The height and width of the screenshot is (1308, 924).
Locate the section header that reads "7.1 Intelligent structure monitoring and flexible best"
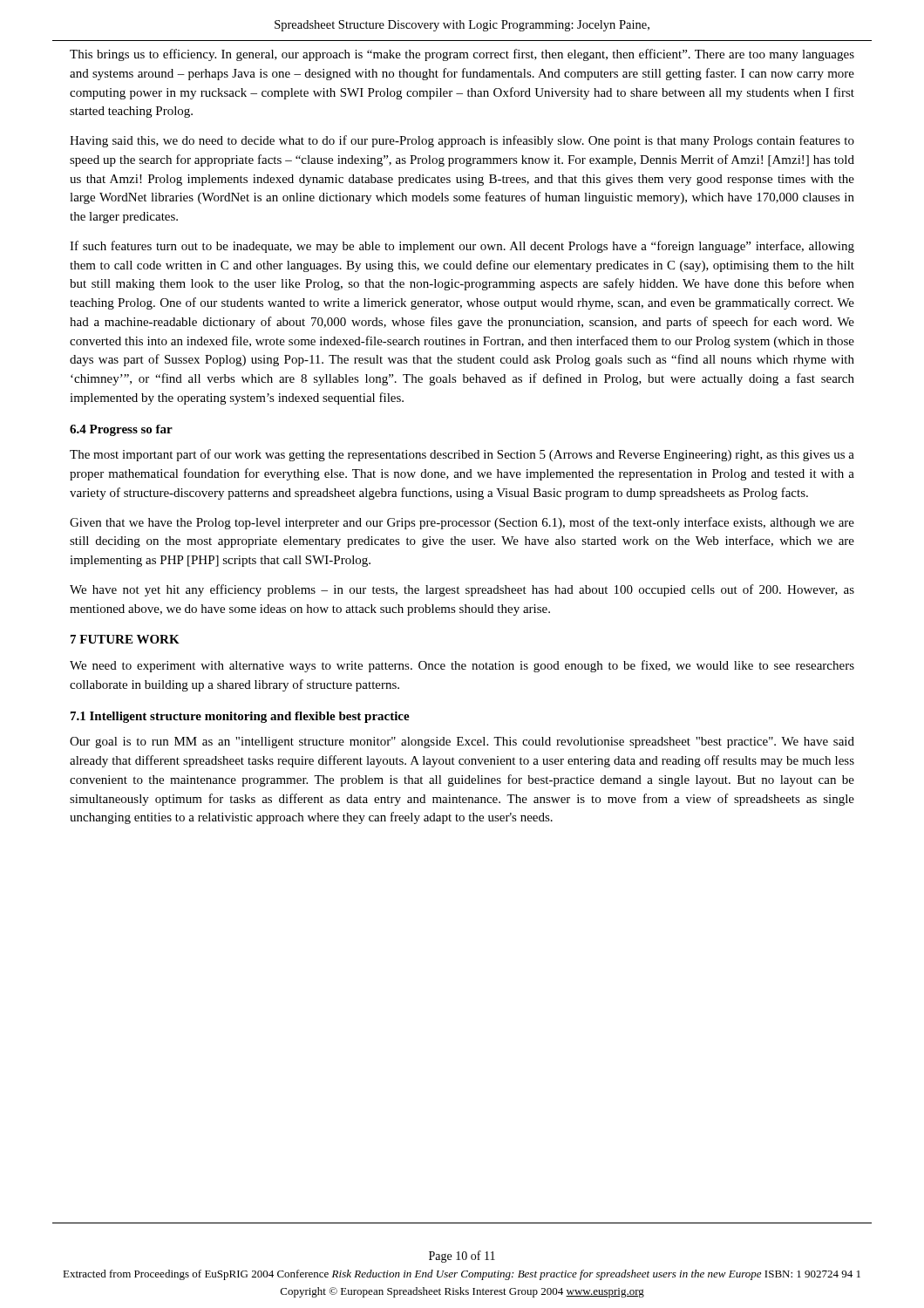pos(240,715)
